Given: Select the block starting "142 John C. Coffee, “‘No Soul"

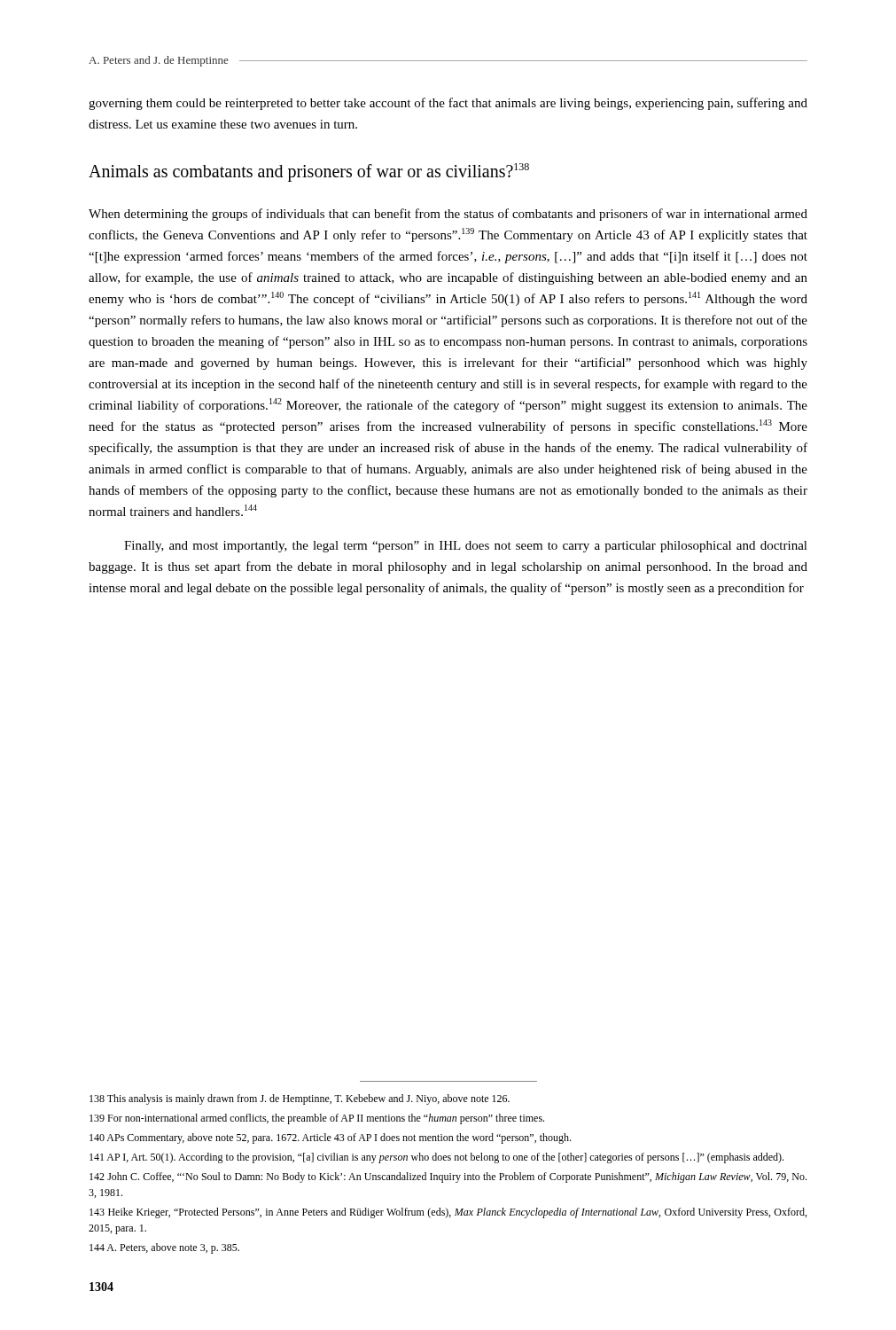Looking at the screenshot, I should click(x=448, y=1185).
